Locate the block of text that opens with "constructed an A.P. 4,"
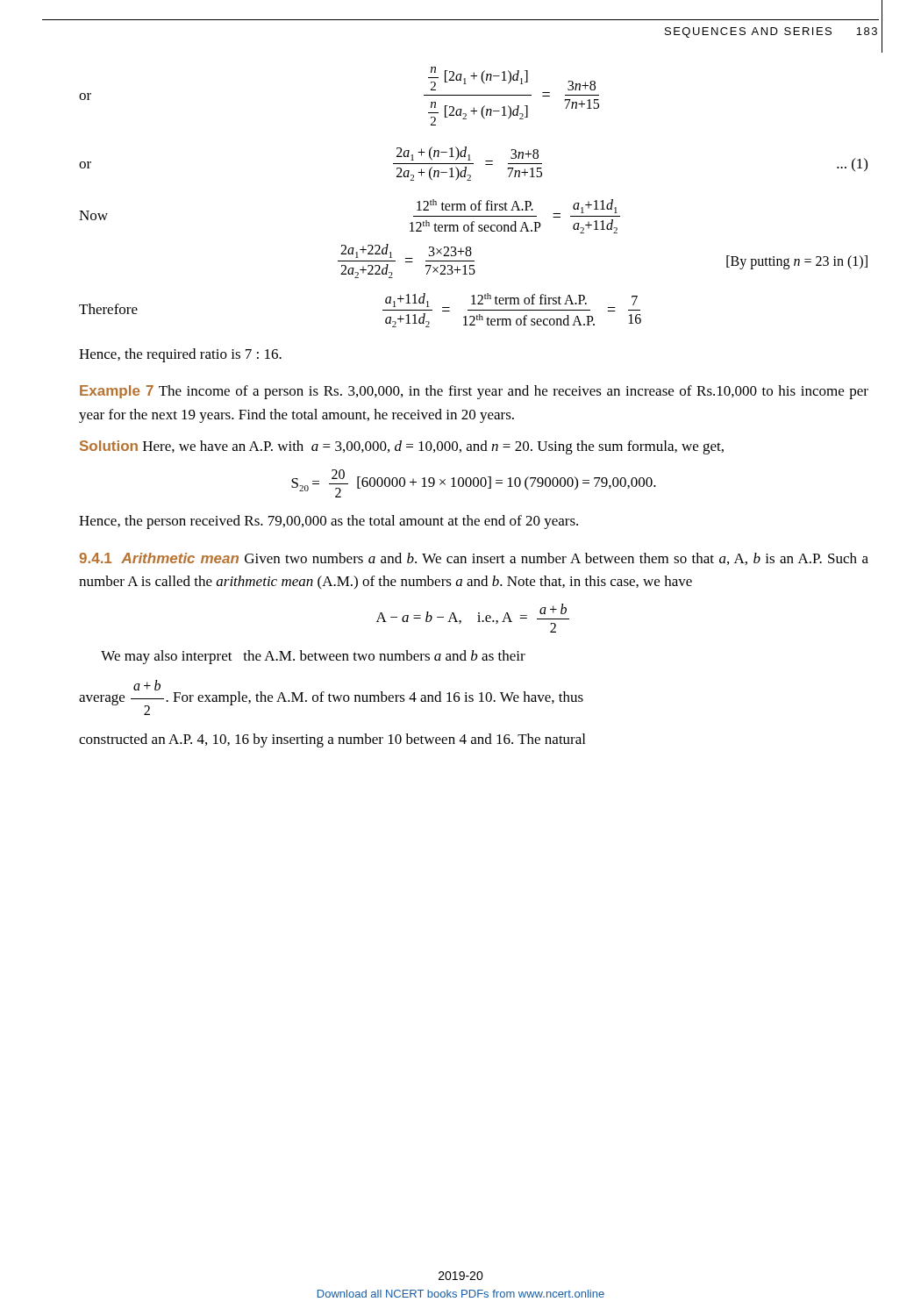 point(332,740)
